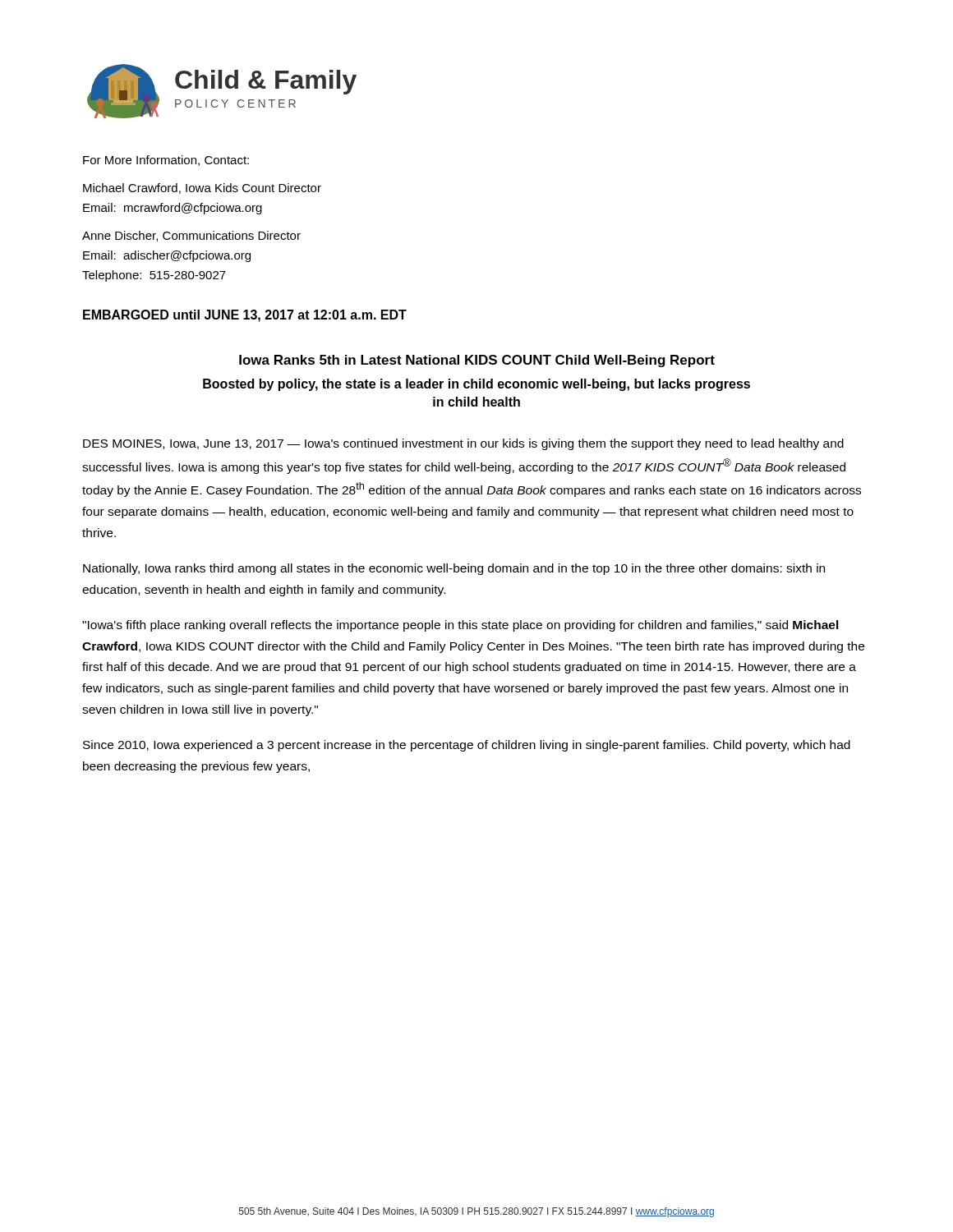Select the region starting "Michael Crawford, Iowa Kids Count Director Email: mcrawford@cfpciowa.org"
This screenshot has width=953, height=1232.
(202, 198)
